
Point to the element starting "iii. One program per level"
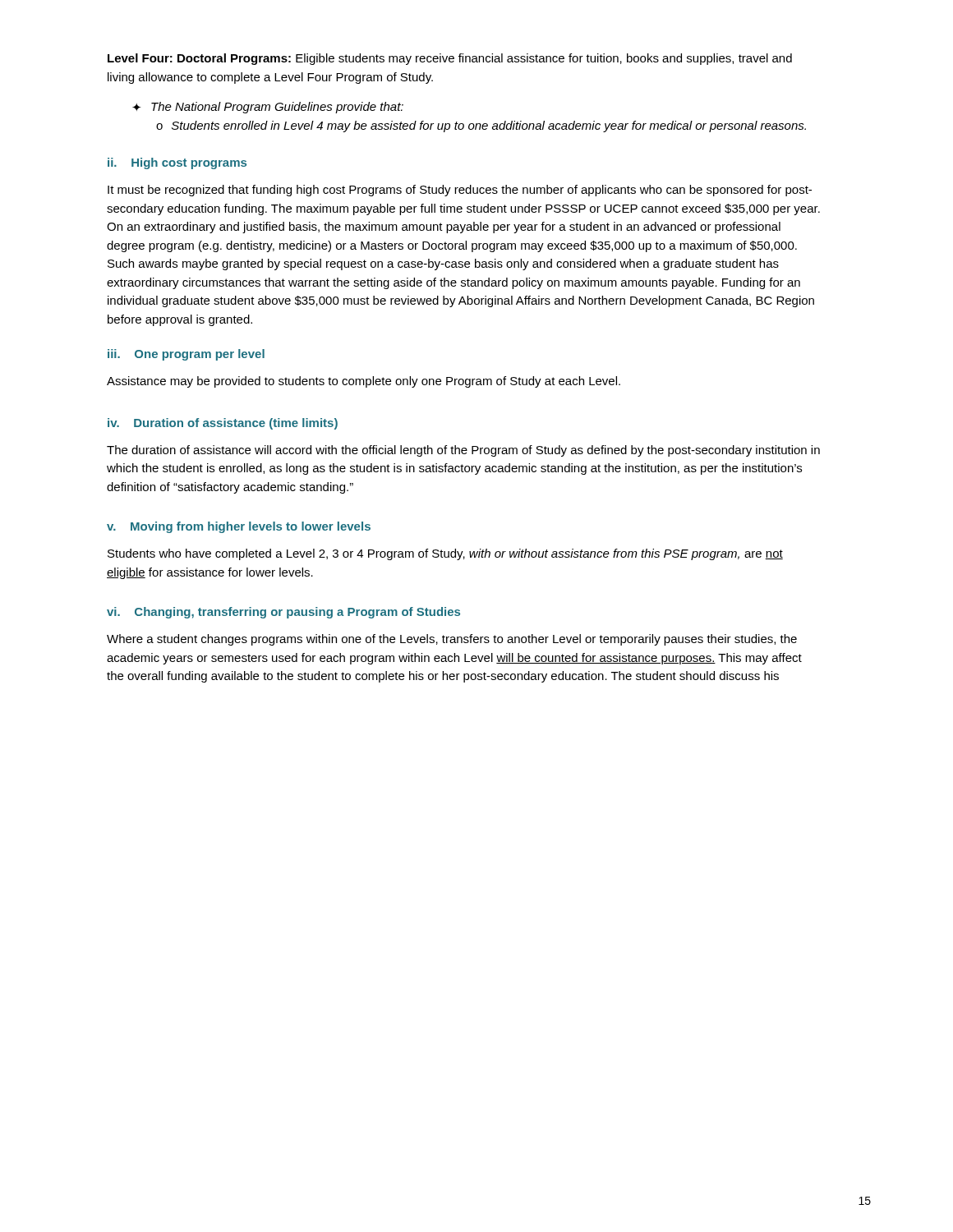pyautogui.click(x=186, y=354)
